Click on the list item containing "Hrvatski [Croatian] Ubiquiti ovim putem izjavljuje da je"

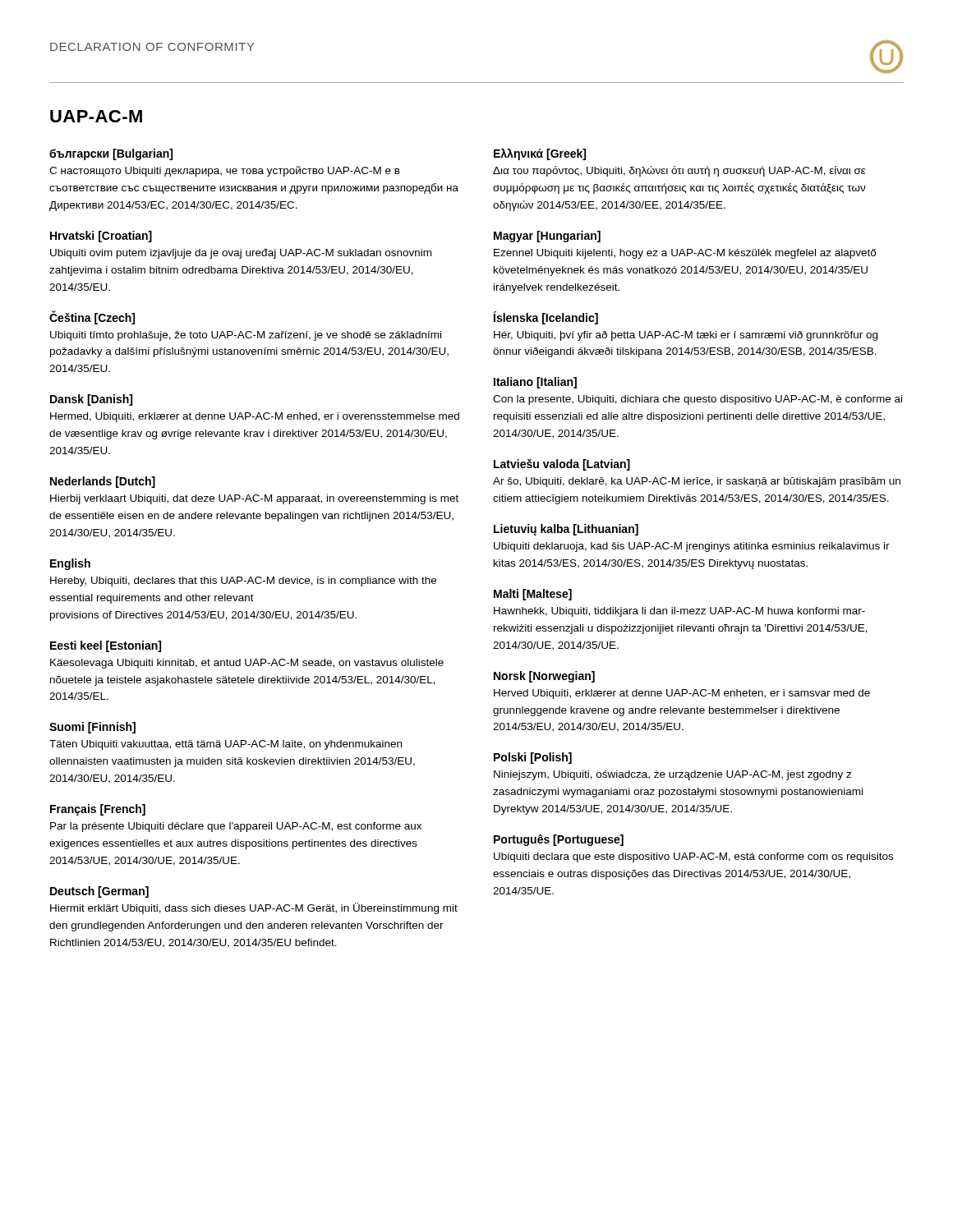click(x=255, y=263)
